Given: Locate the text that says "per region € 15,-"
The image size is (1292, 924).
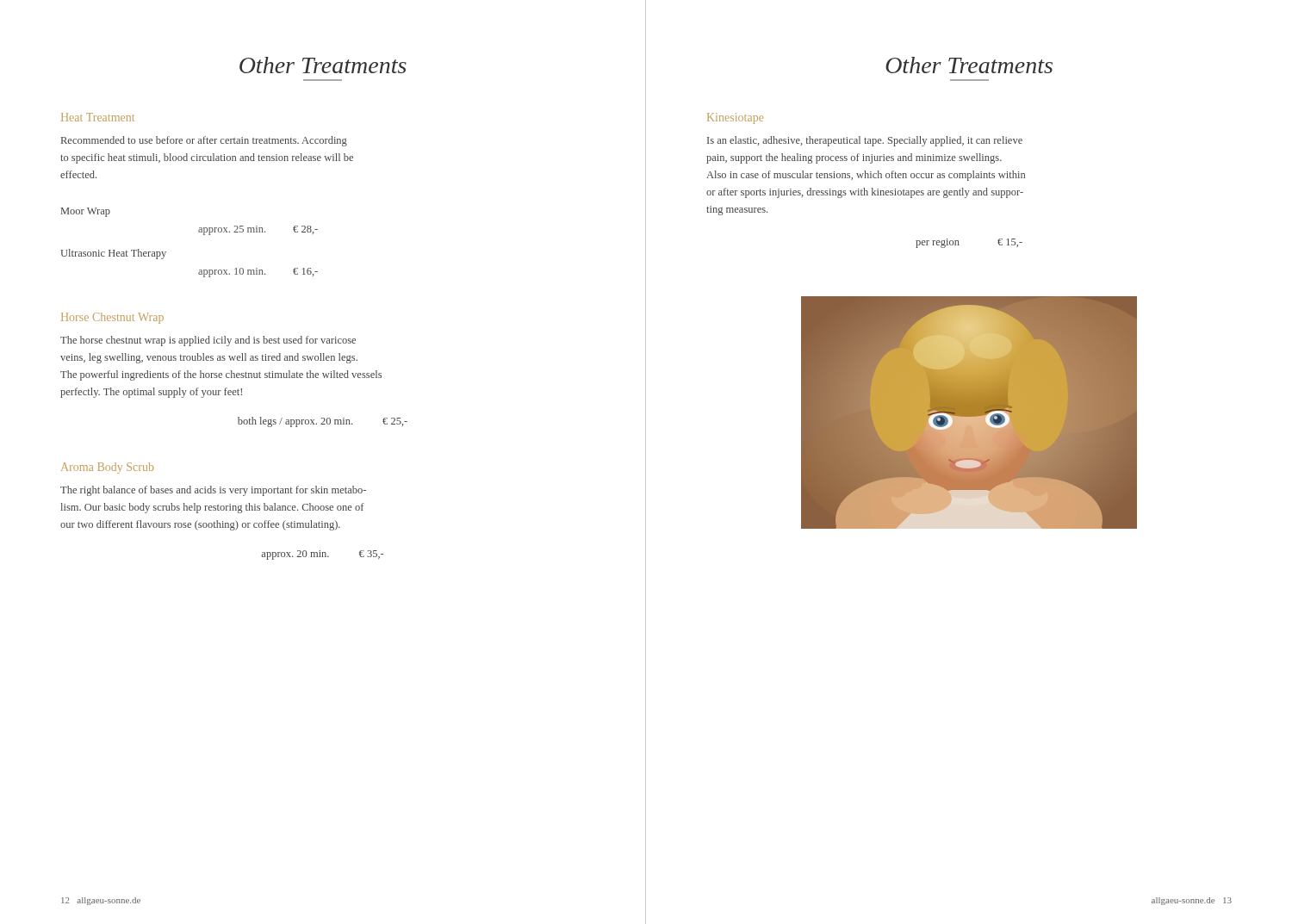Looking at the screenshot, I should click(969, 241).
